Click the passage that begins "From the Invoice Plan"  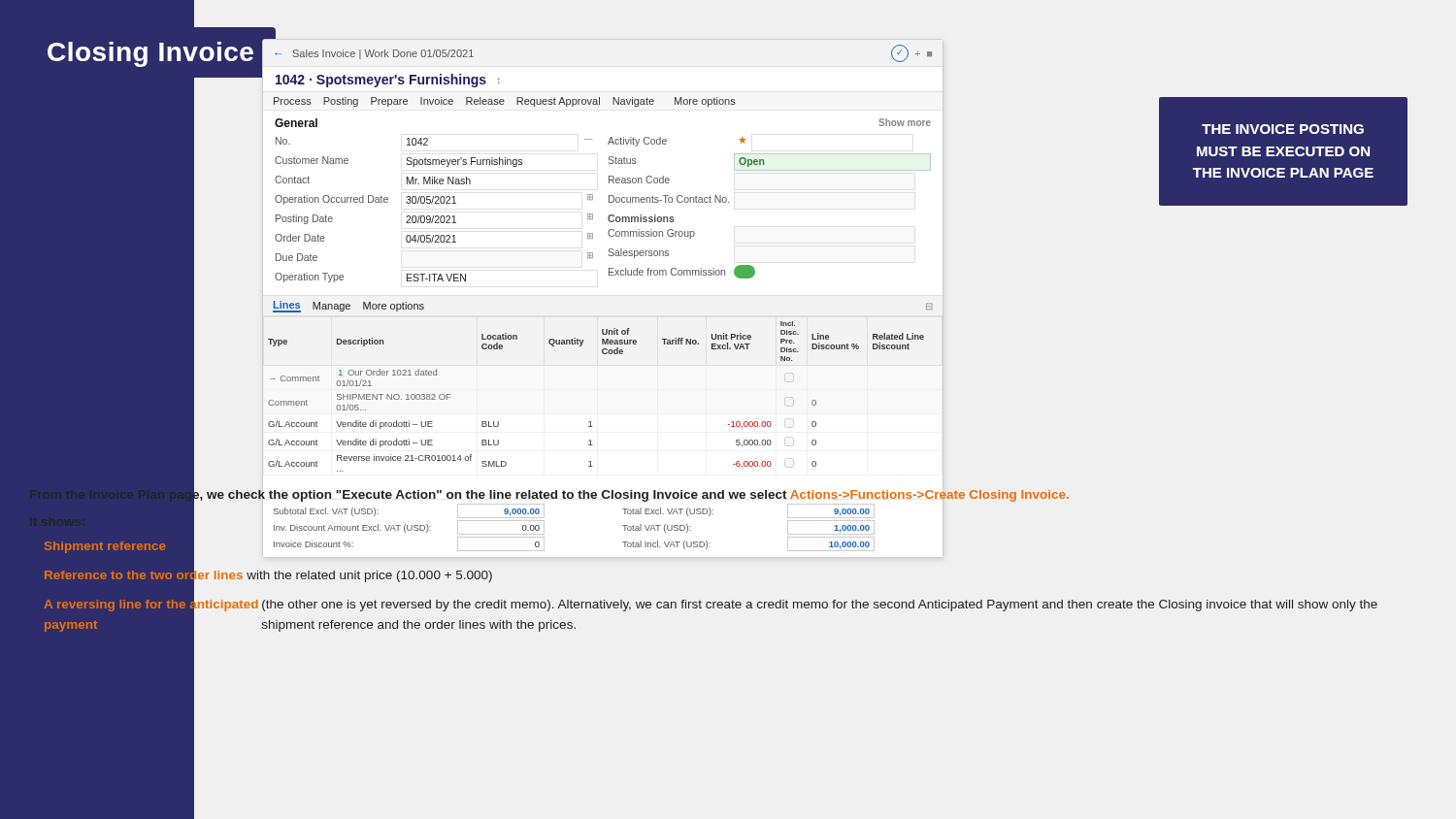tap(549, 494)
